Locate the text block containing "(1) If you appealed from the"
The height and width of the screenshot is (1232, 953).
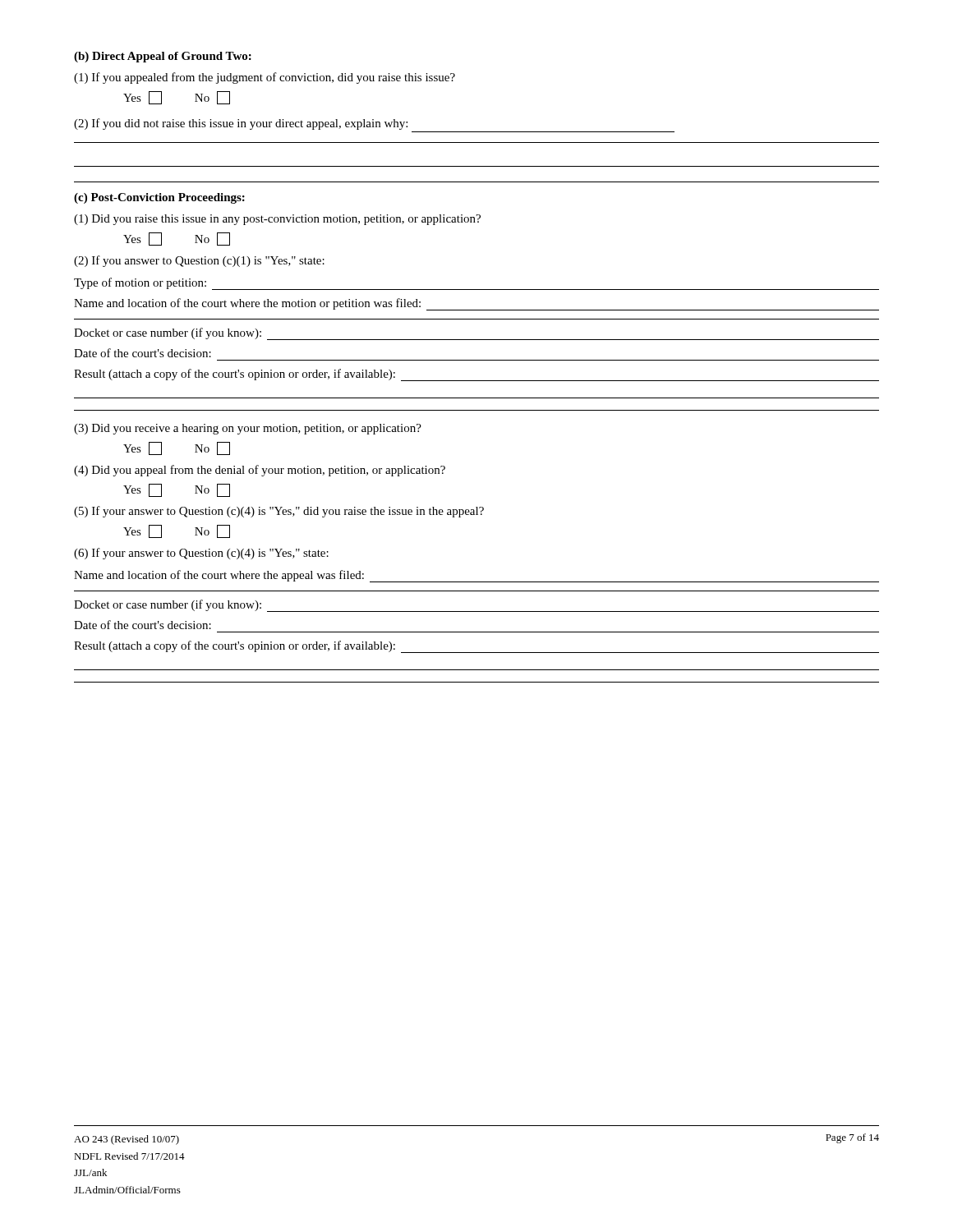point(265,77)
